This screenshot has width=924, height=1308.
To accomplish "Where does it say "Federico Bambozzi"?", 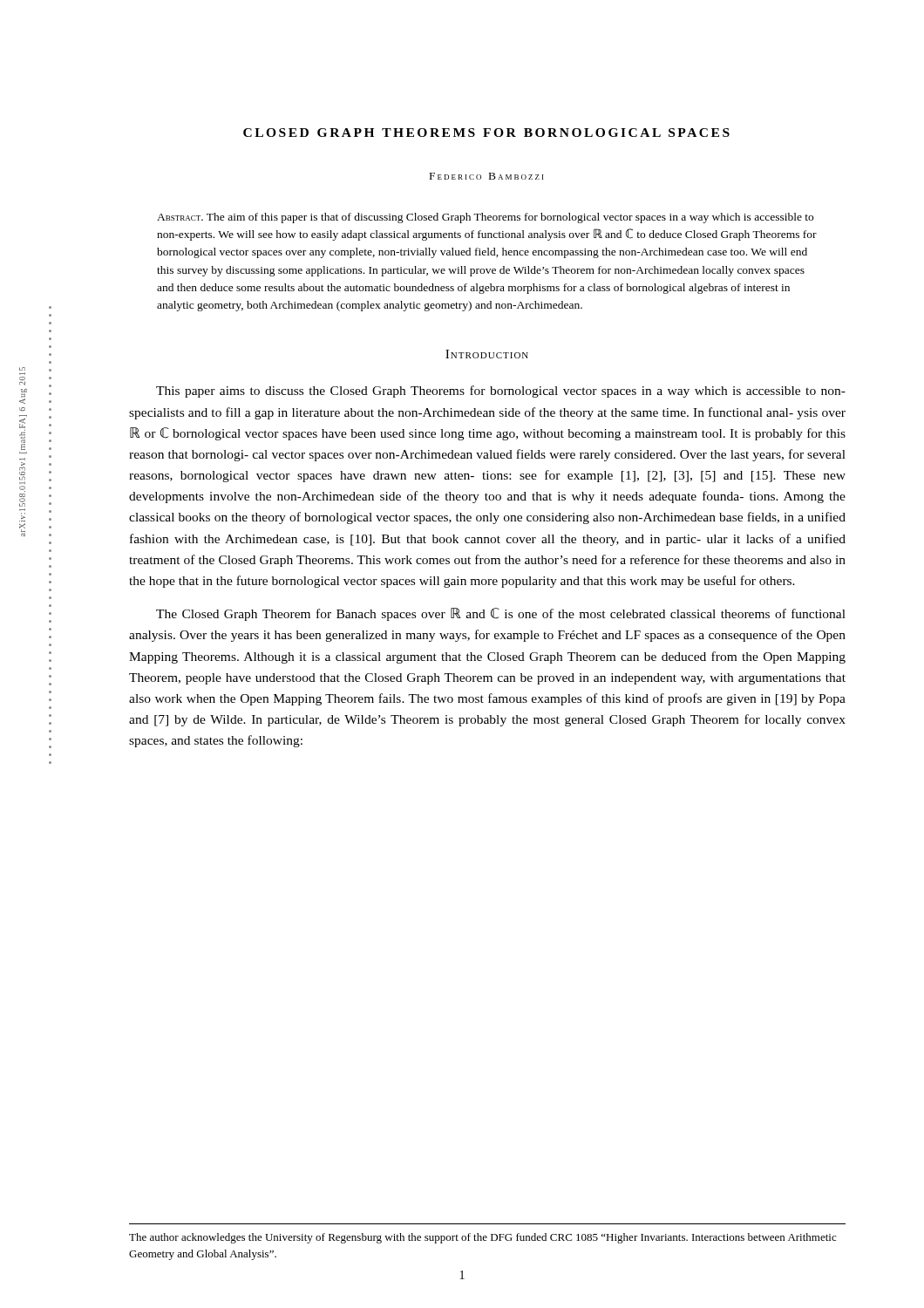I will click(x=487, y=176).
